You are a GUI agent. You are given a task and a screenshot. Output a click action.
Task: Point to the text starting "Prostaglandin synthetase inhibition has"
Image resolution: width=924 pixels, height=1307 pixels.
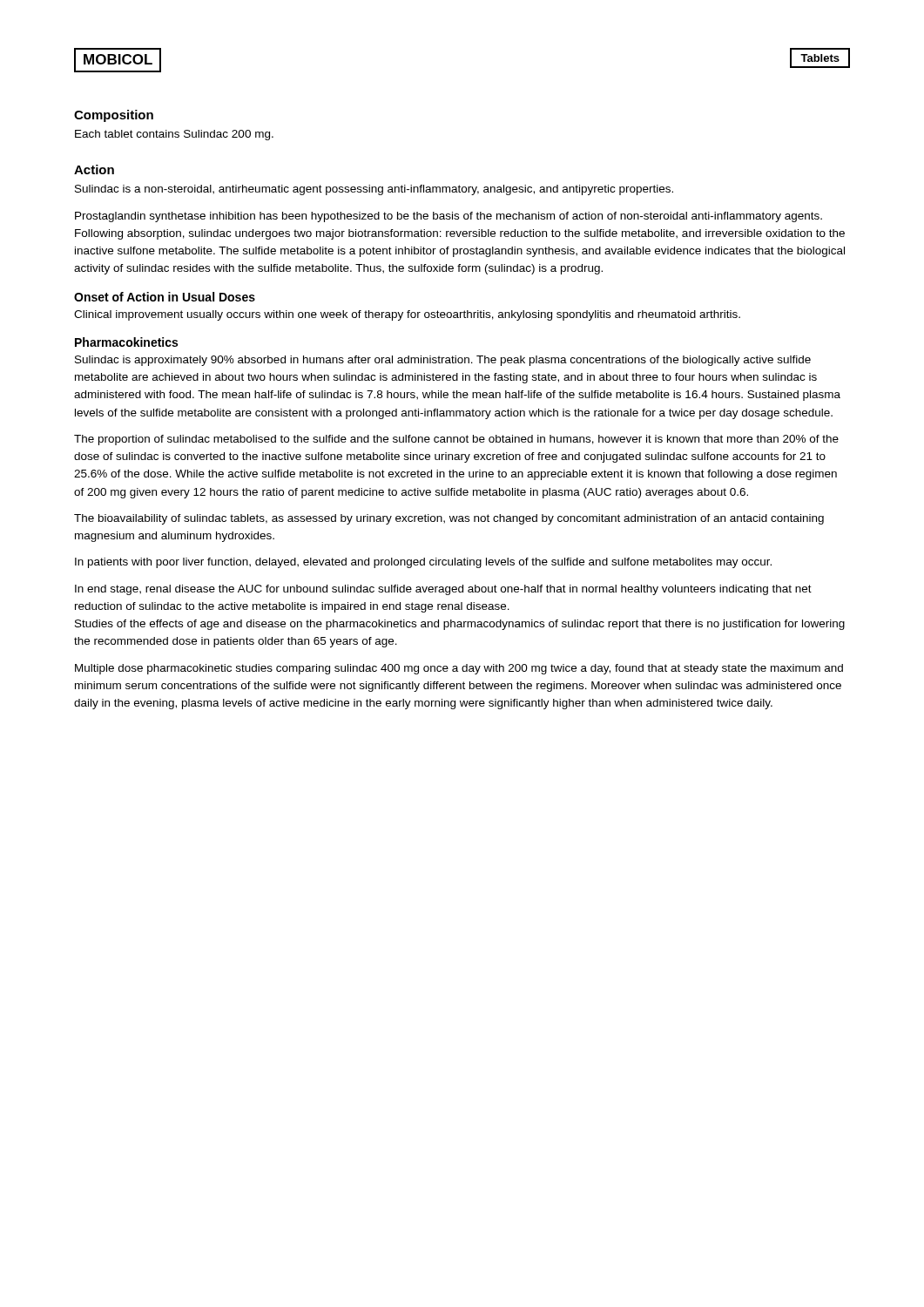pyautogui.click(x=460, y=242)
